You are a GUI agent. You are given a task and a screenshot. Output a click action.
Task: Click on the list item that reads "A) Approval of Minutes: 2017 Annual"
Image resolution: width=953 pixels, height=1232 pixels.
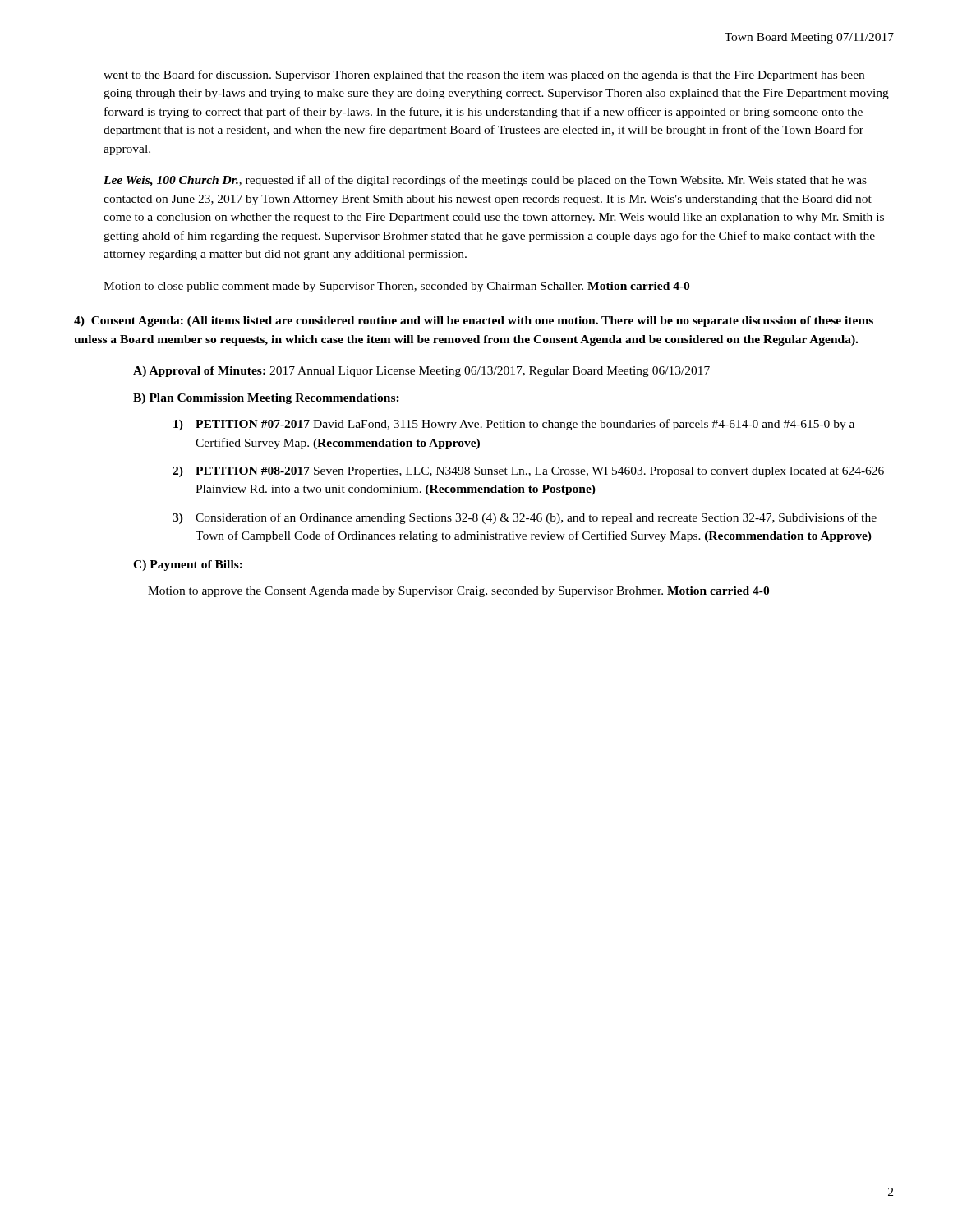coord(422,370)
